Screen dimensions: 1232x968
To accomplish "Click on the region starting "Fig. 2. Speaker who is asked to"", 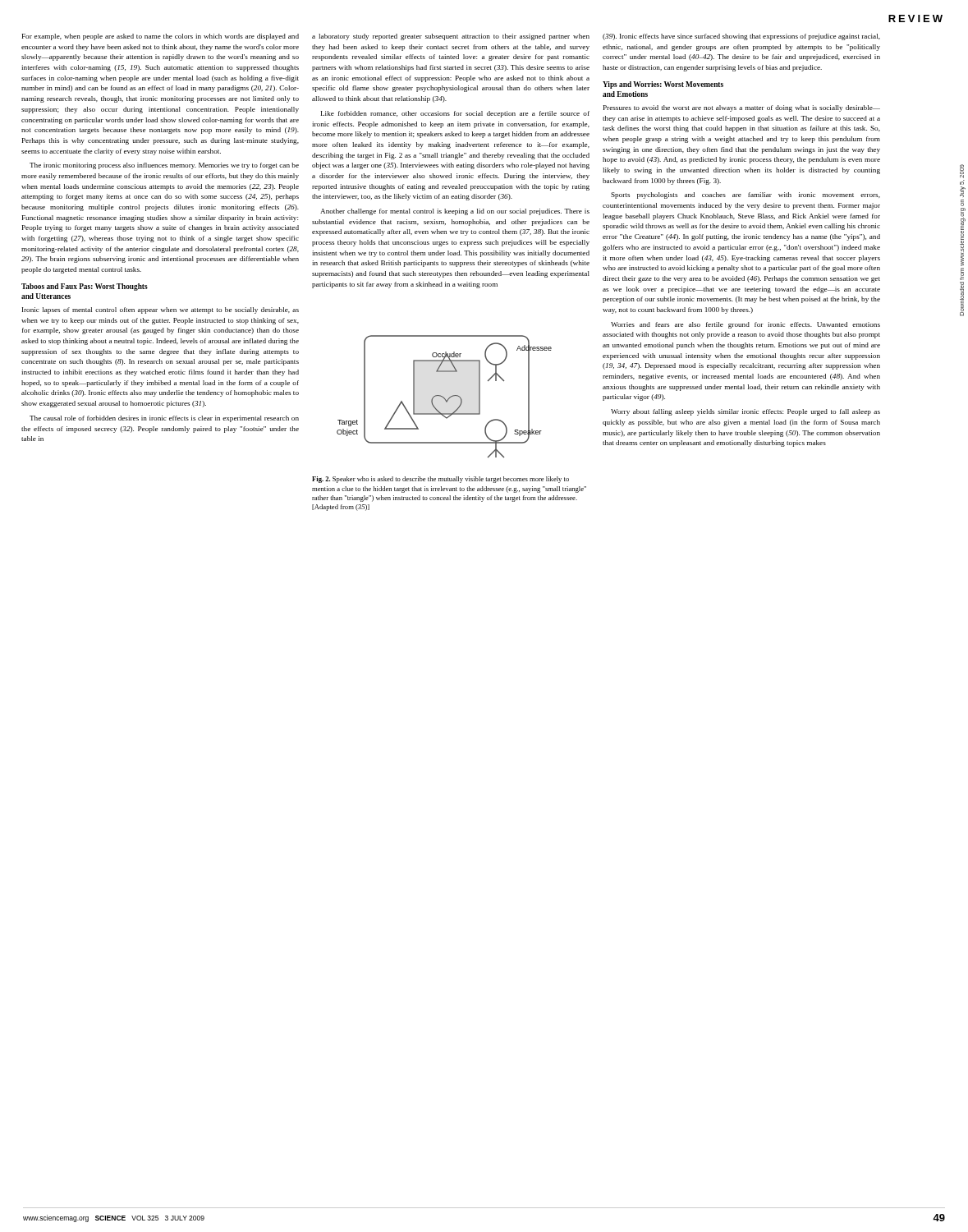I will (449, 493).
